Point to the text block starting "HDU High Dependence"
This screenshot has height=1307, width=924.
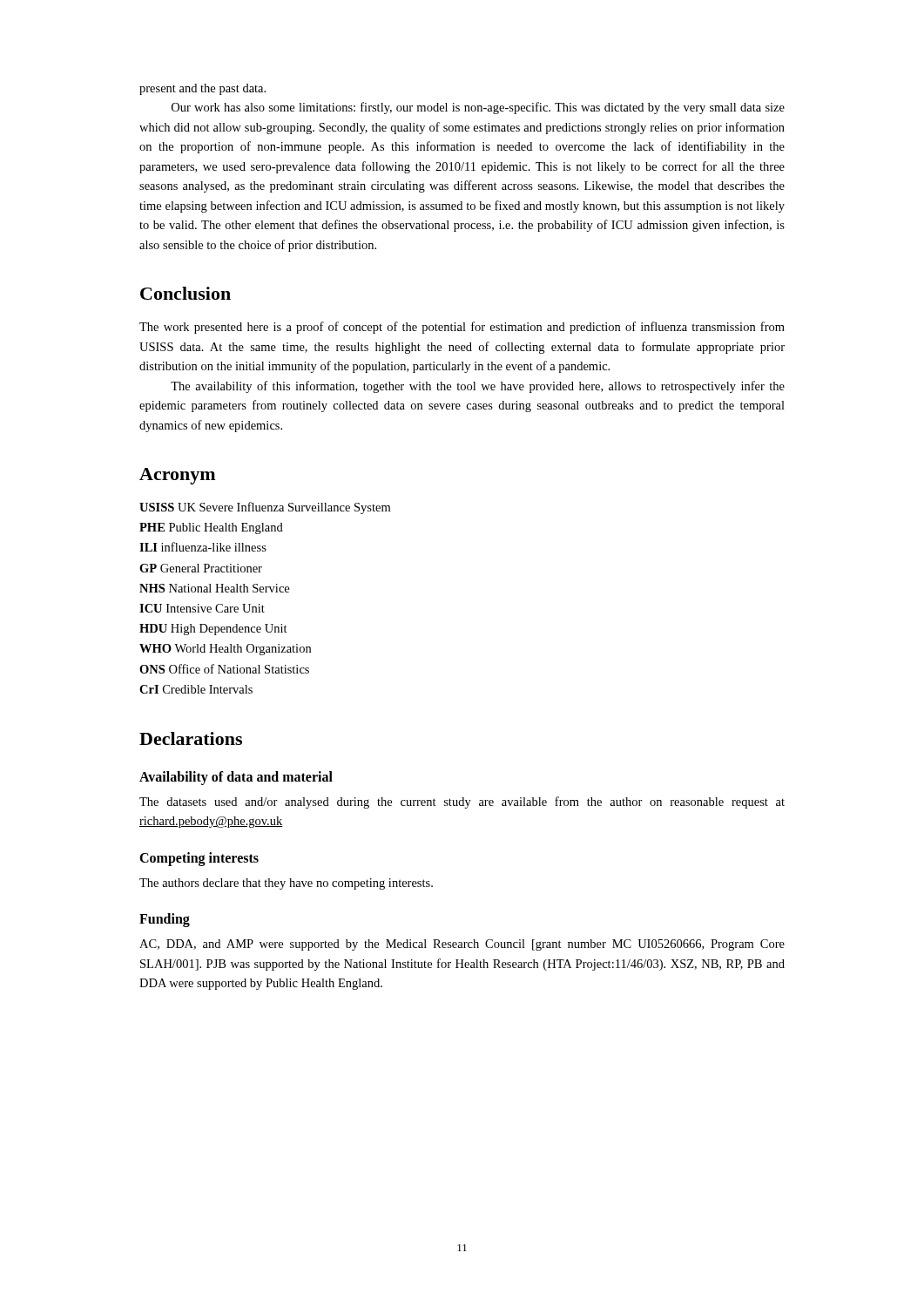coord(213,628)
